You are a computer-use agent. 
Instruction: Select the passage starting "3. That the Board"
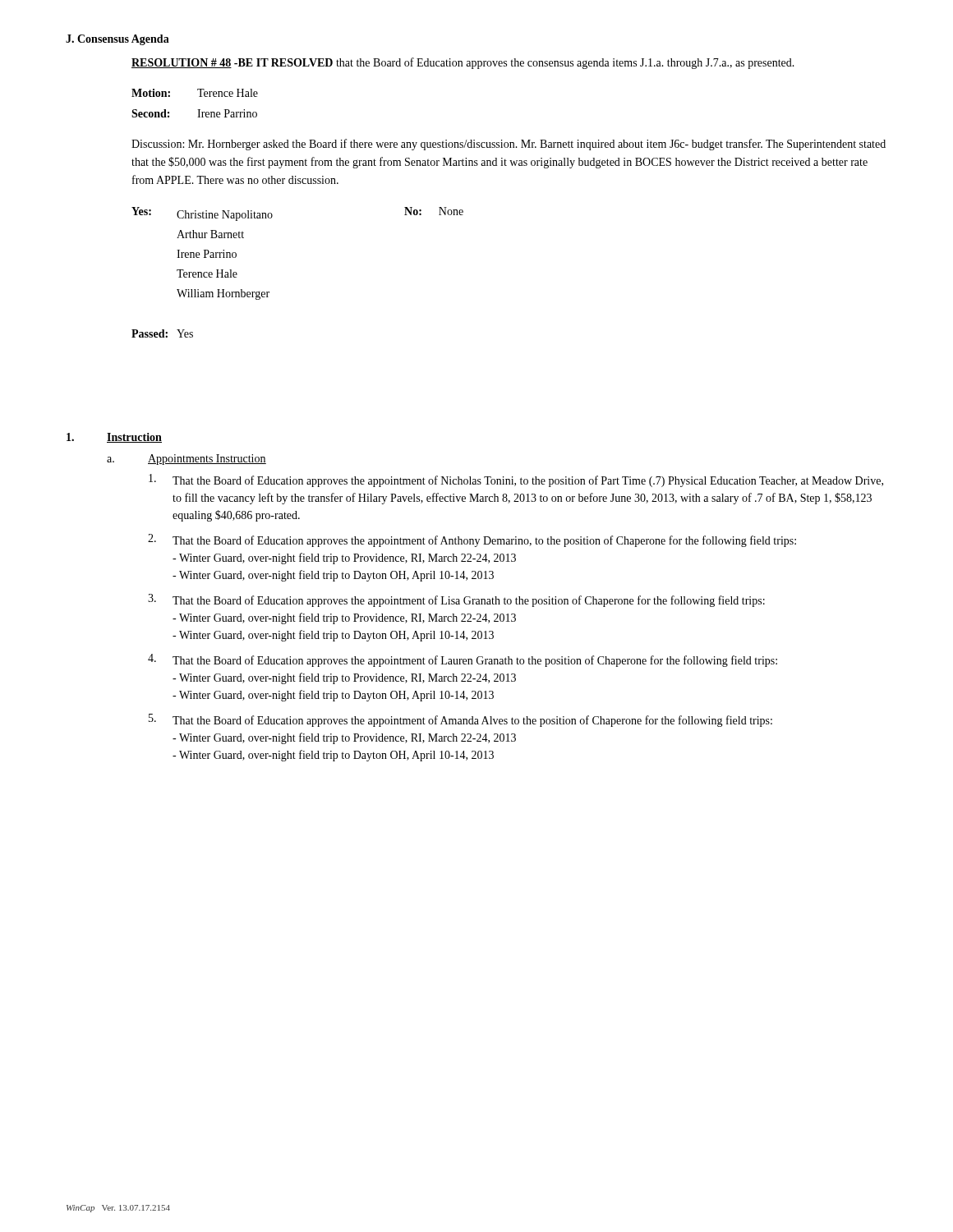pos(518,618)
